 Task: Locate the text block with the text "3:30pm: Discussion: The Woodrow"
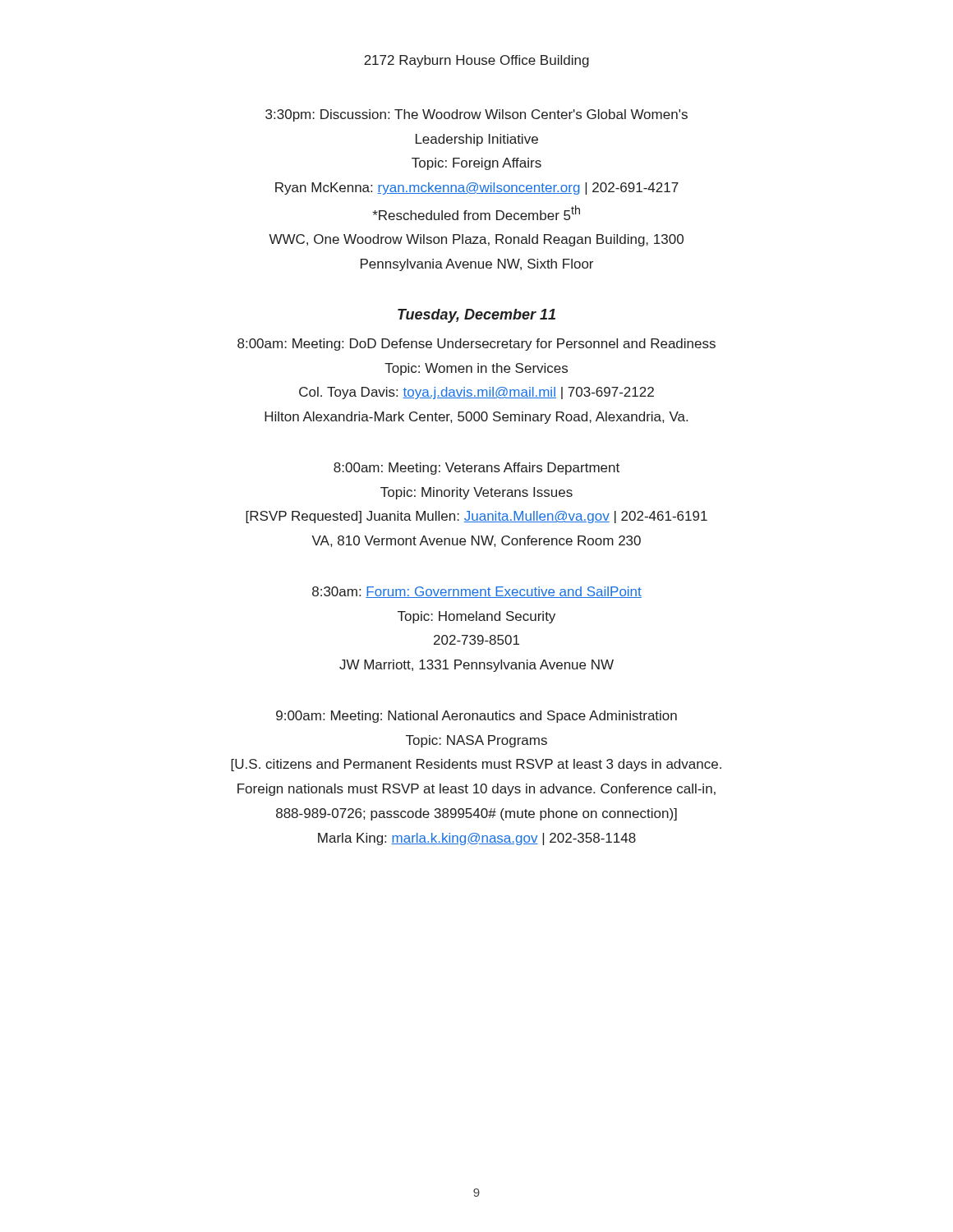coord(476,189)
